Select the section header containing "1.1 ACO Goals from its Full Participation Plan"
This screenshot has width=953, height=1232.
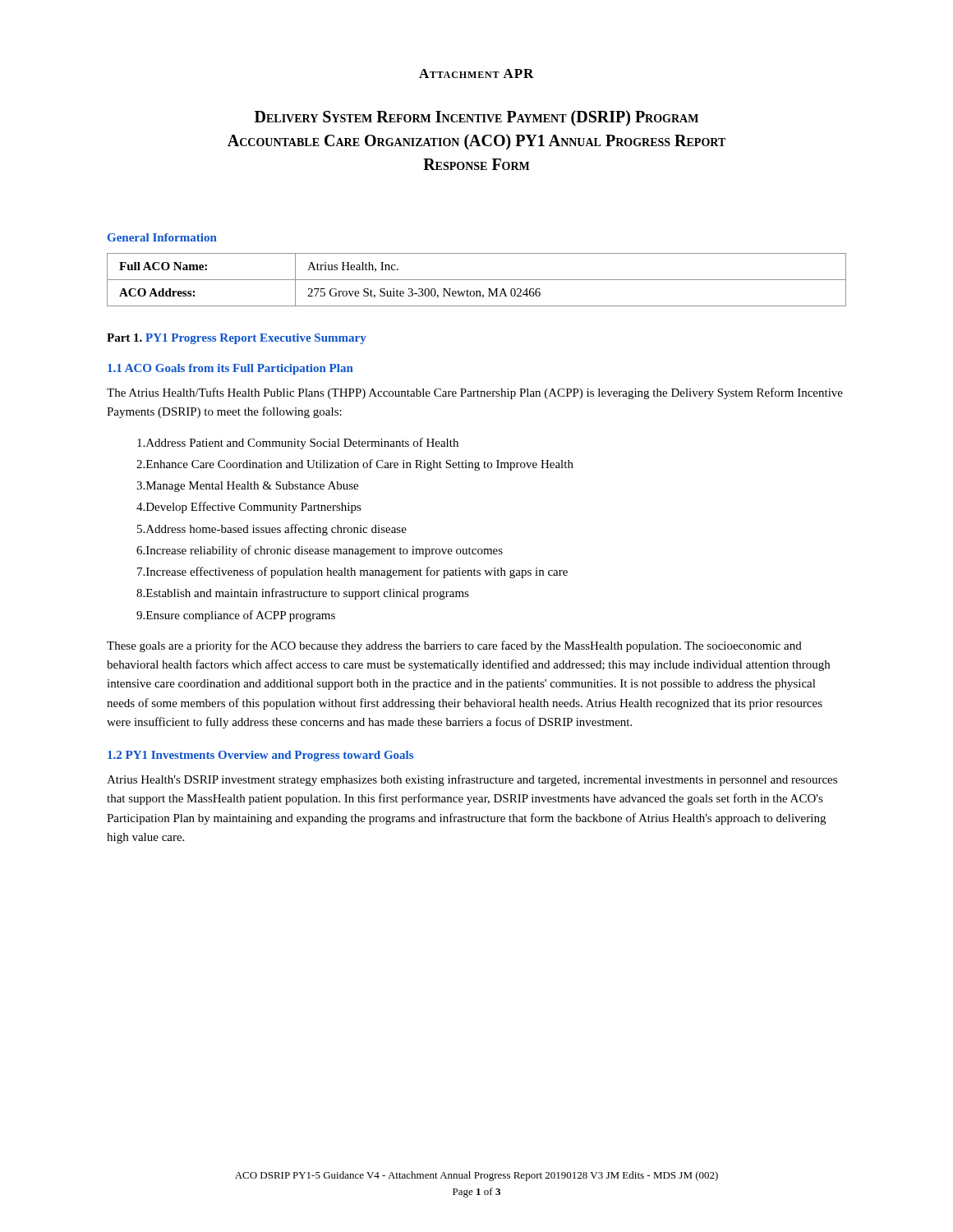(x=230, y=368)
